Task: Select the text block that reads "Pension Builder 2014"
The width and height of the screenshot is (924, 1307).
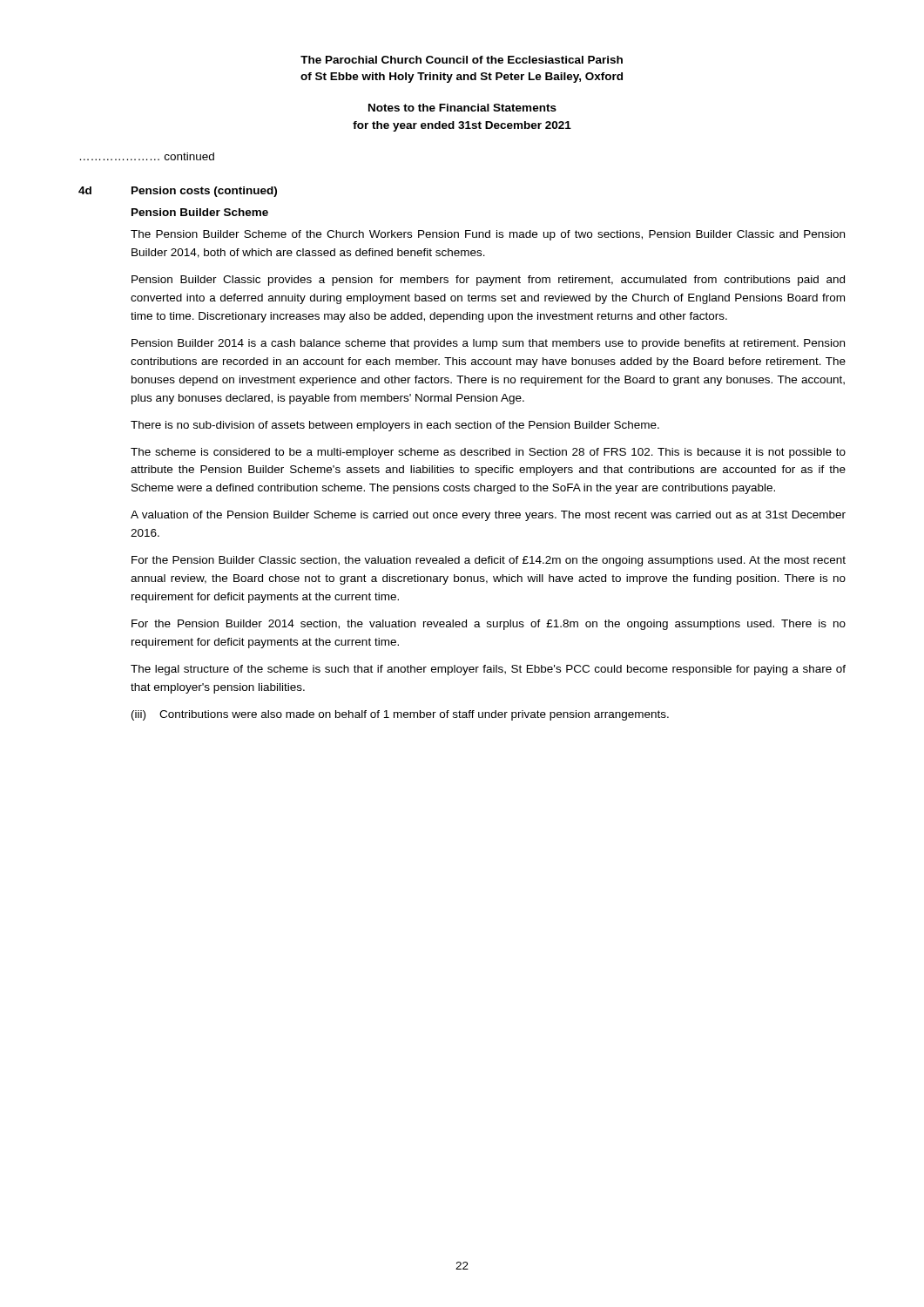Action: pyautogui.click(x=488, y=370)
